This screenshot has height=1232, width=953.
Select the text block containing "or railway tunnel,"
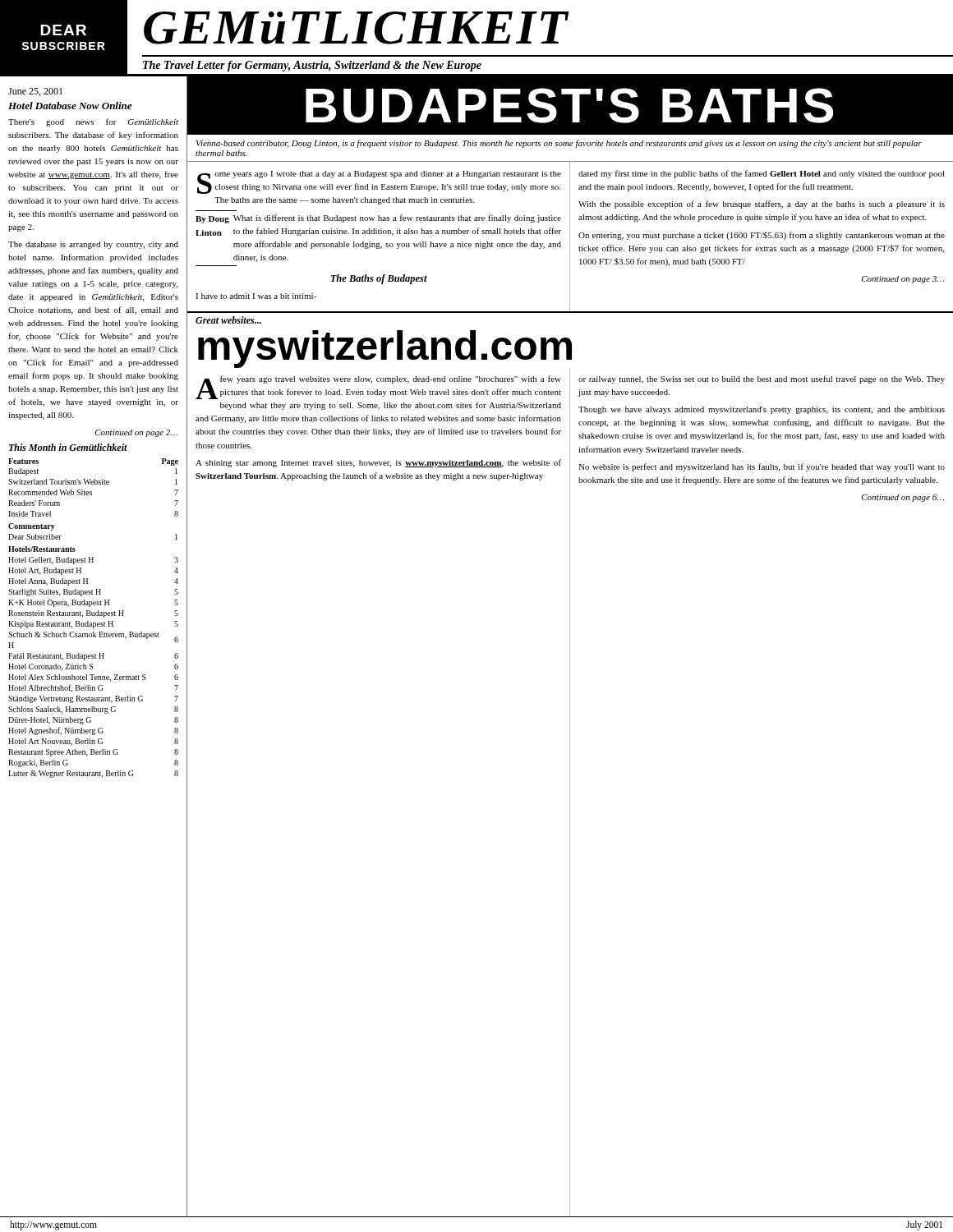coord(762,438)
